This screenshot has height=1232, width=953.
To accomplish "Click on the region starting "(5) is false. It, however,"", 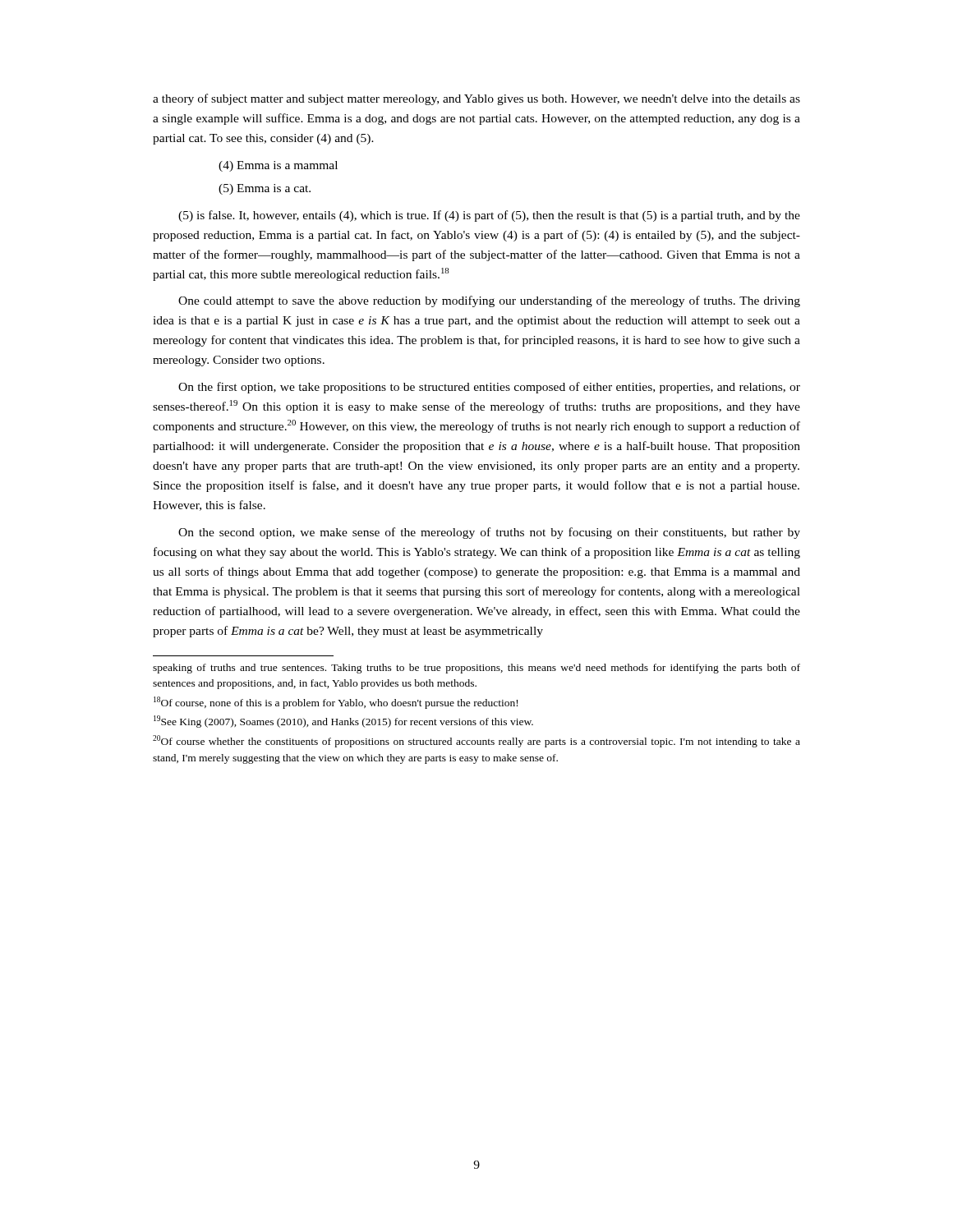I will 476,423.
